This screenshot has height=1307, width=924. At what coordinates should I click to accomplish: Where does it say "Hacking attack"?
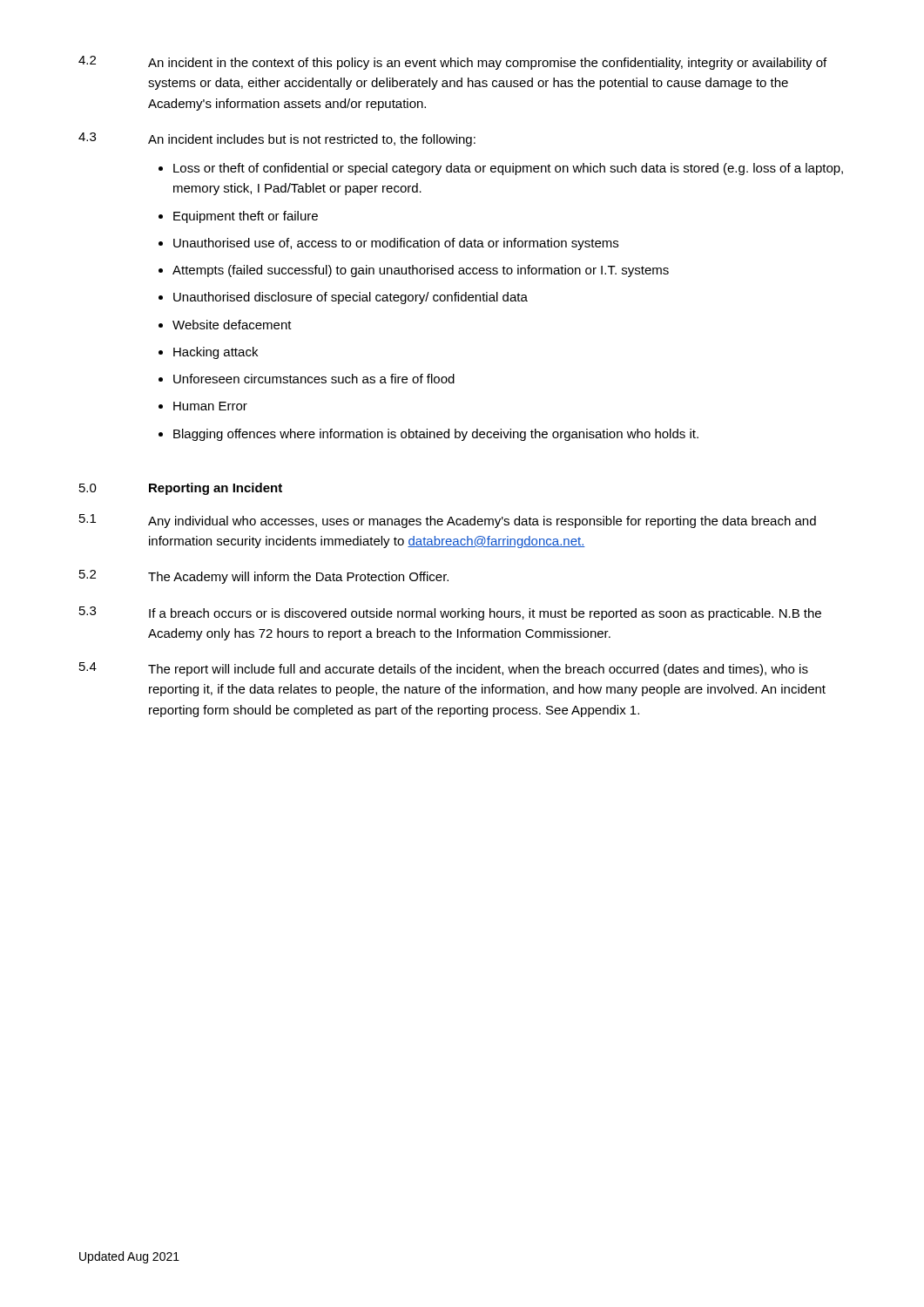(215, 351)
